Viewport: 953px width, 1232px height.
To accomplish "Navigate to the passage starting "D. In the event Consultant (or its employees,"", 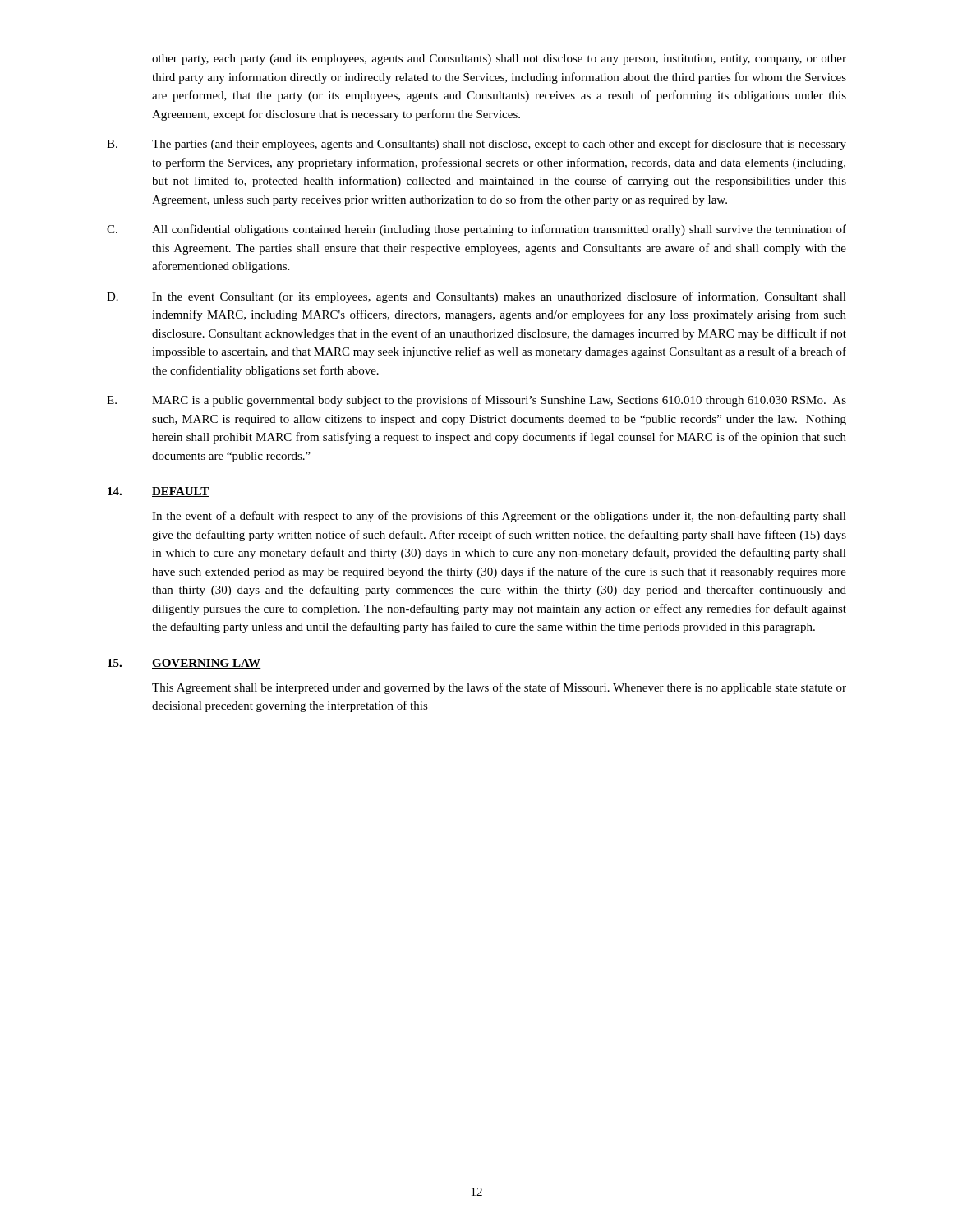I will point(476,333).
